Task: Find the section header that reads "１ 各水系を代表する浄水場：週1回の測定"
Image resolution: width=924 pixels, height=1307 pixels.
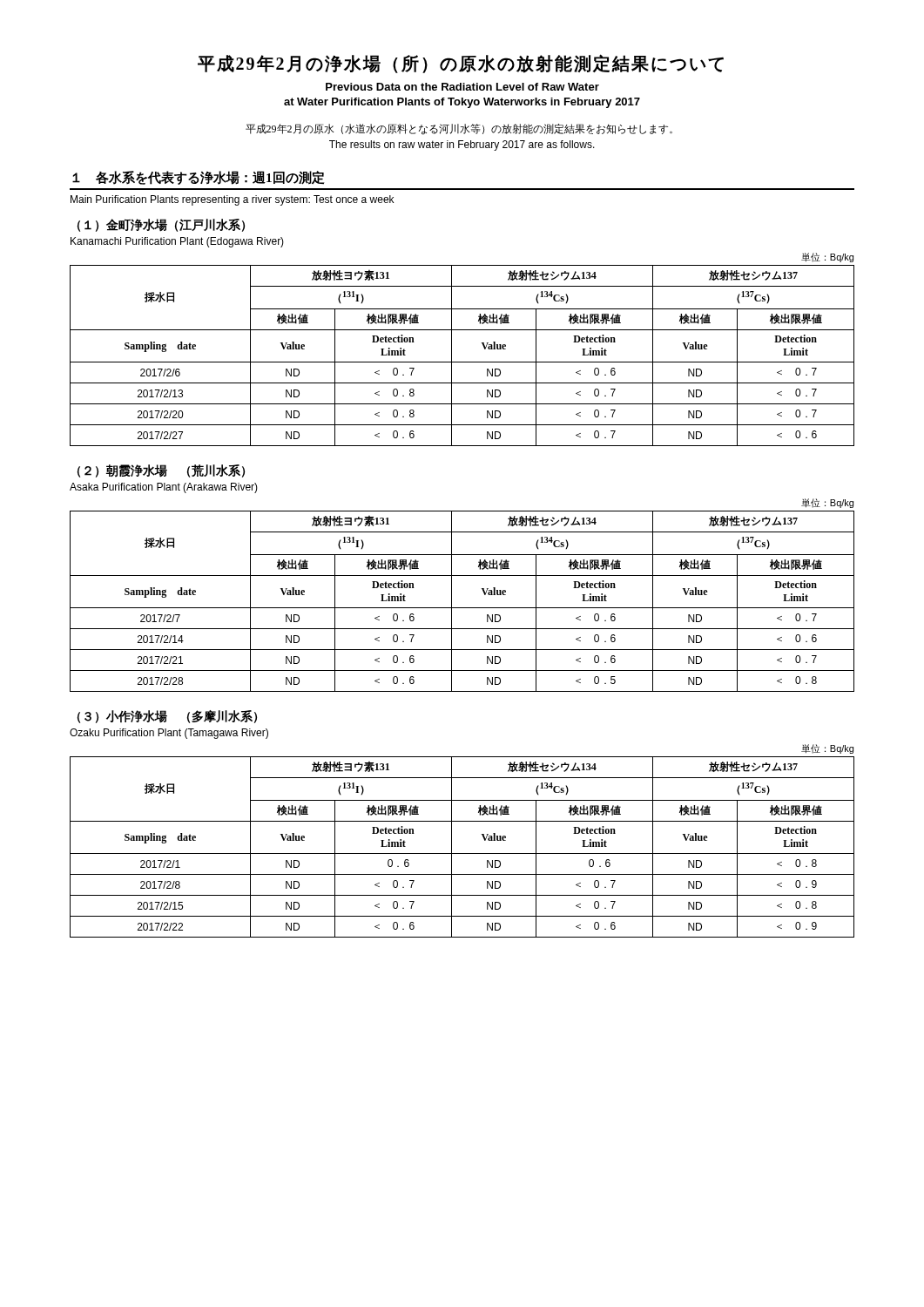Action: (x=197, y=178)
